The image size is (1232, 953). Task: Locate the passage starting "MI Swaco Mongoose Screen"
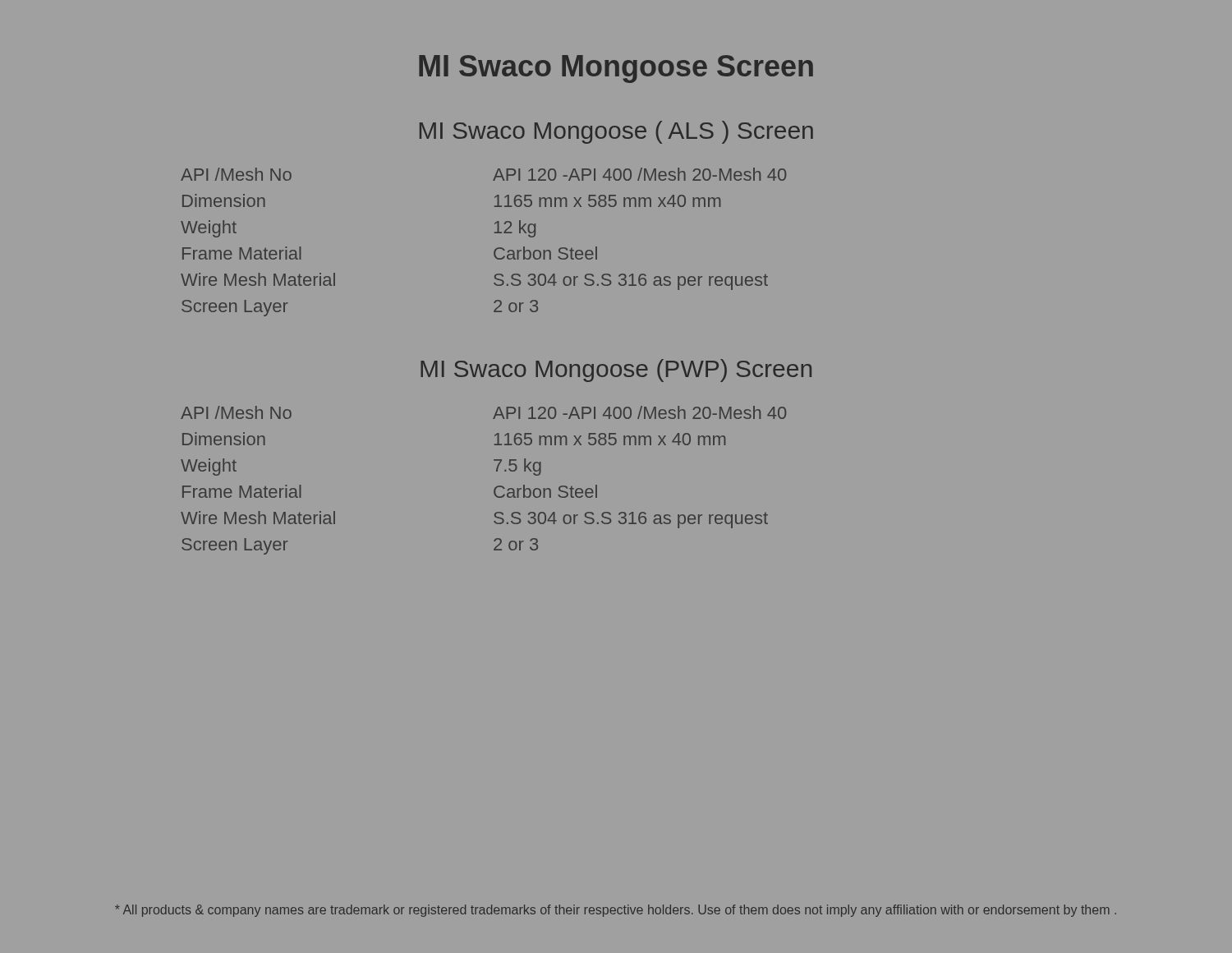coord(616,66)
